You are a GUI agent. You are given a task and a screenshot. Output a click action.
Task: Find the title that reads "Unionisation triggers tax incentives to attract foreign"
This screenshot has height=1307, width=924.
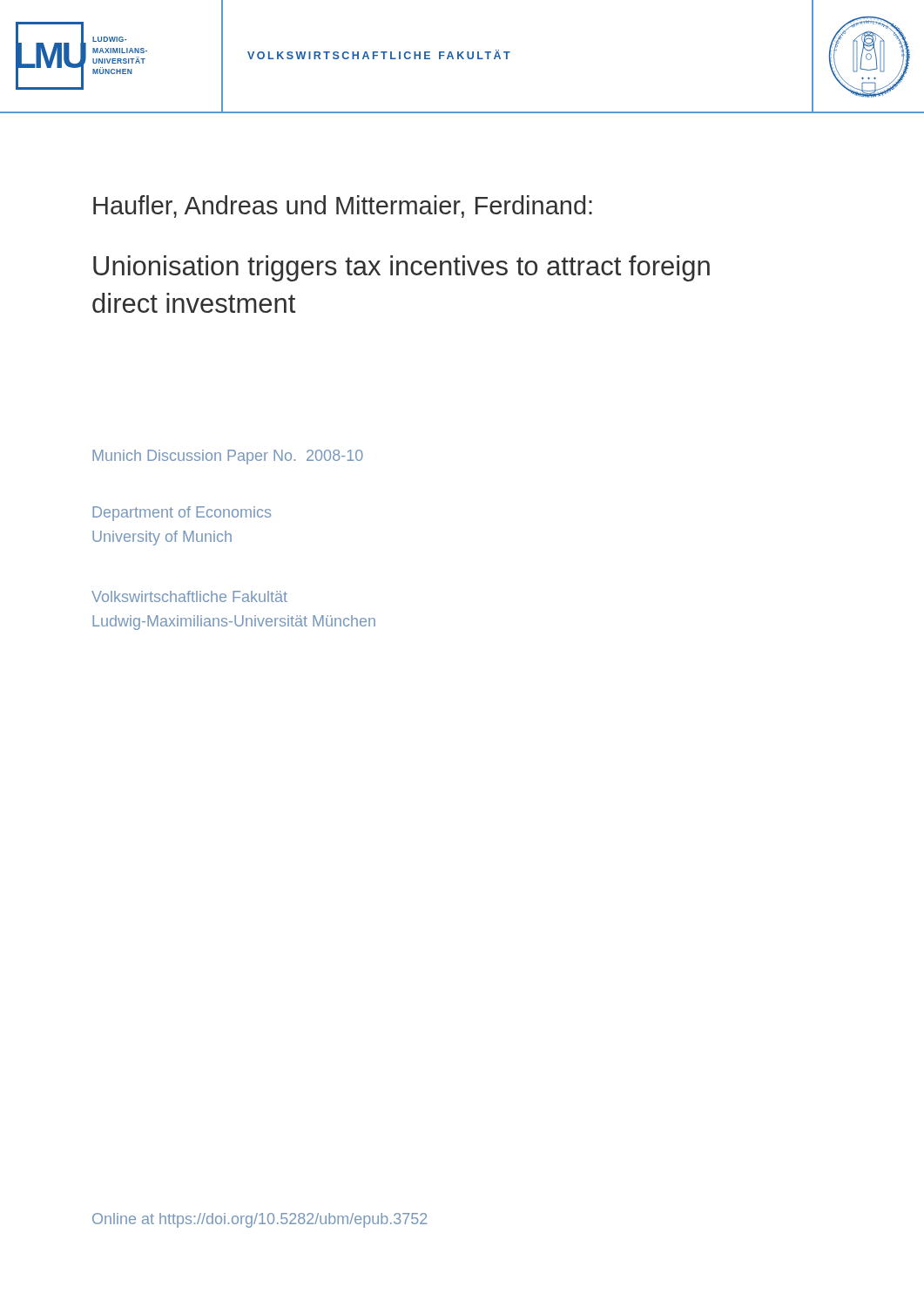point(401,285)
